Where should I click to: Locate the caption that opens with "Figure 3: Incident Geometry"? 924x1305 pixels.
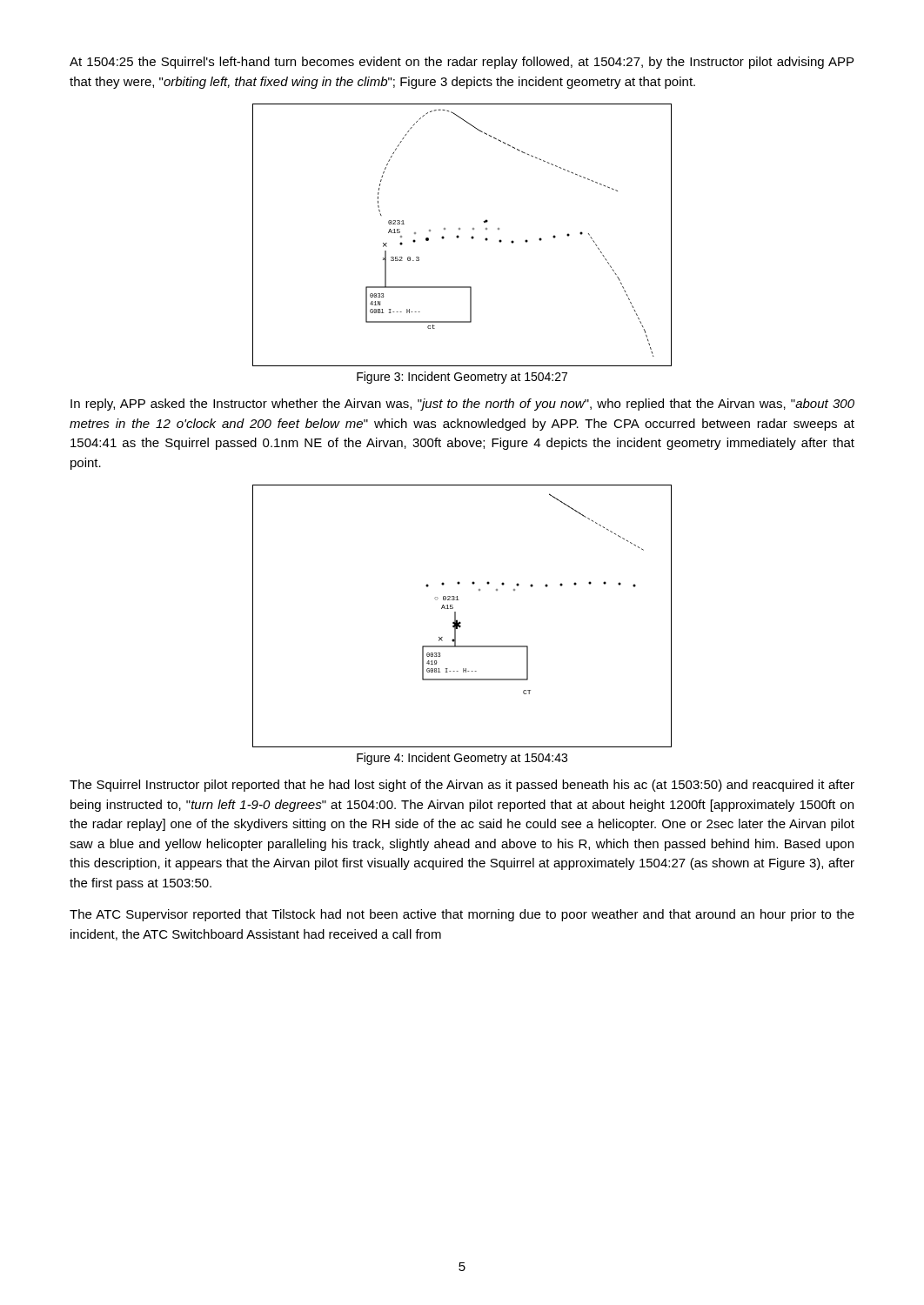462,377
